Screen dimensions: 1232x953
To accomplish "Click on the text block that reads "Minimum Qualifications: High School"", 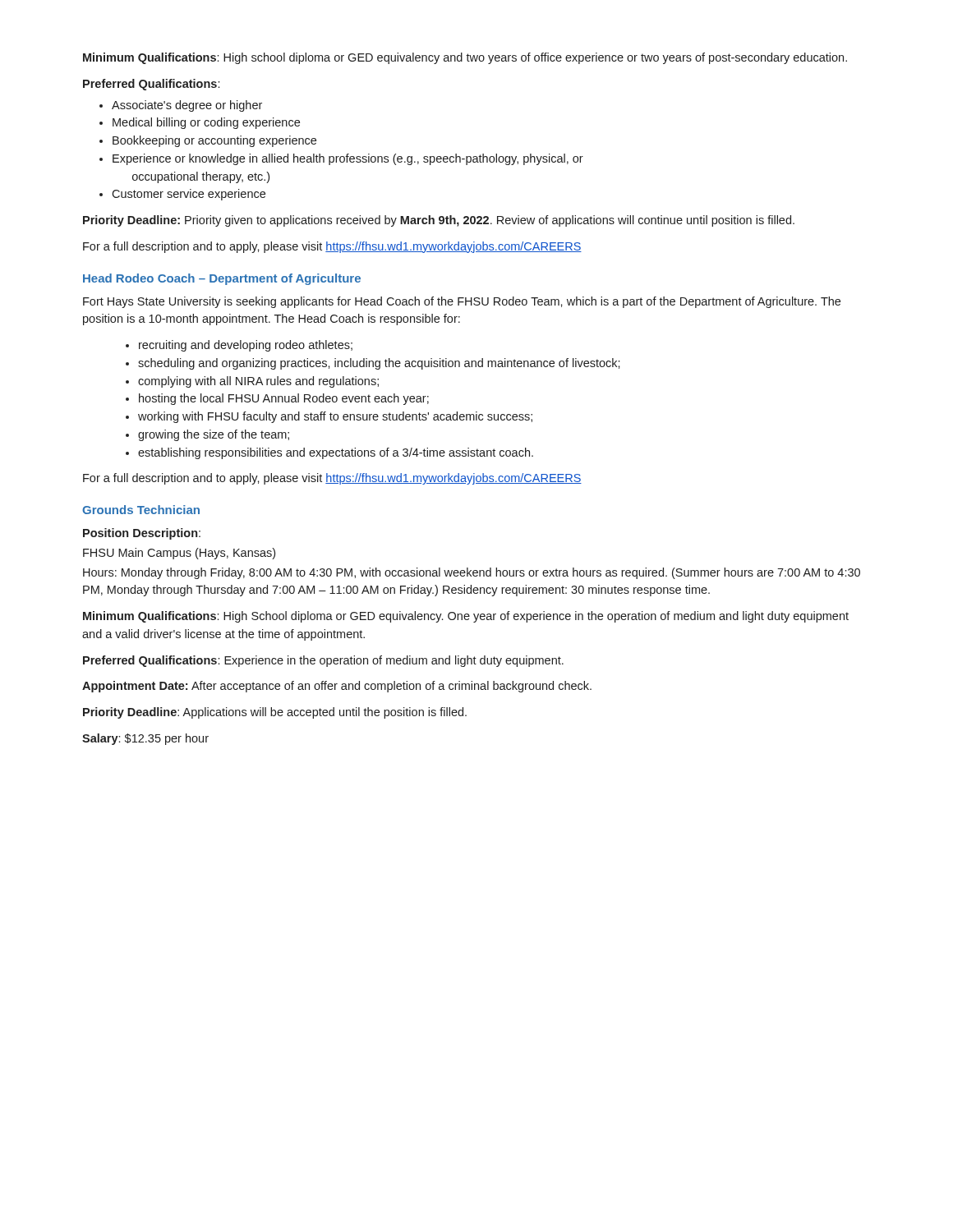I will point(476,626).
